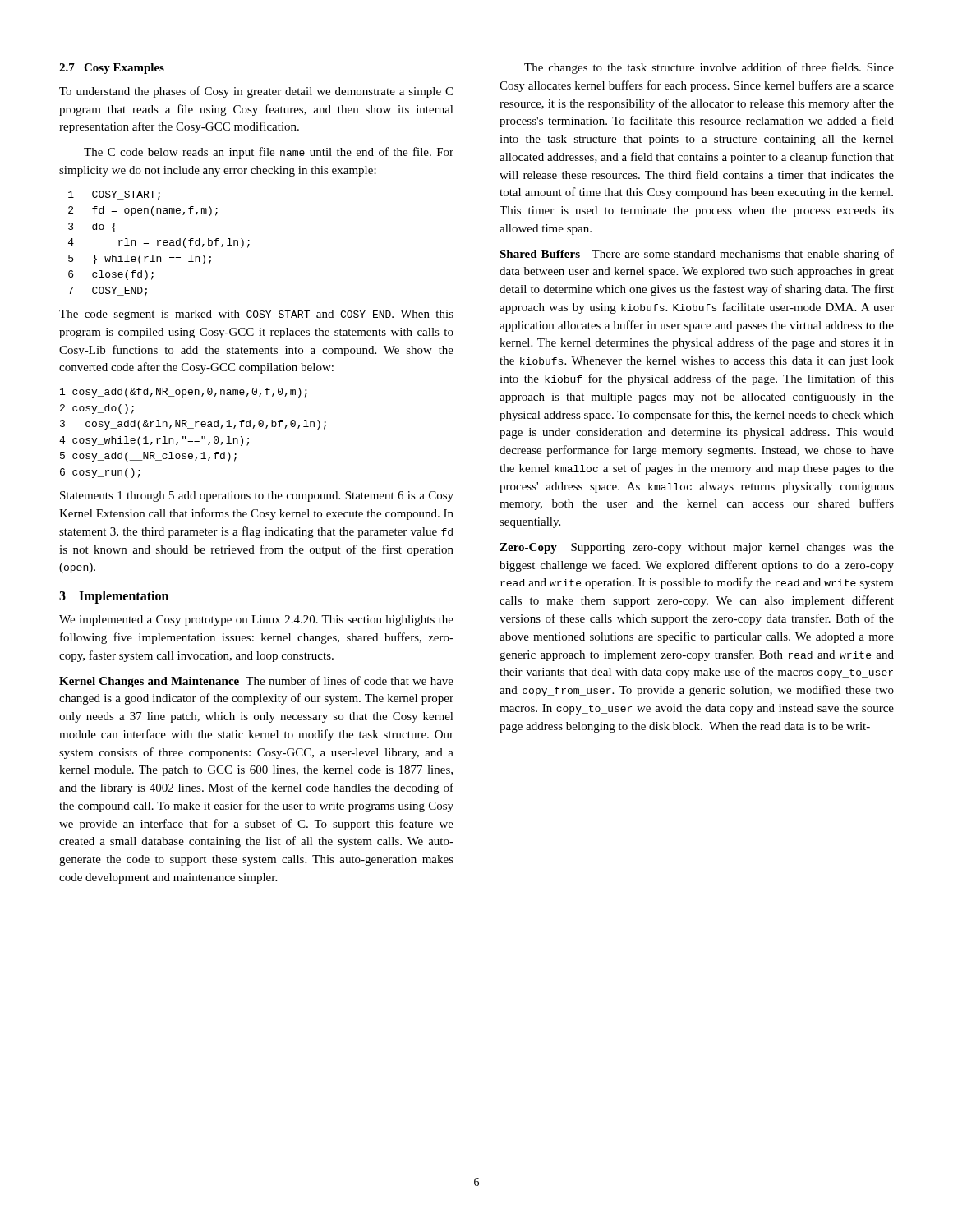Point to the block beginning "1 cosy_add(&fd,NR_open,0,name,0,f,0,m); 2 cosy_do(); 3 cosy_add(&rln,NR_read,1,fd,0,bf,0,ln); 4 cosy_while(1,rln,"==",0,ln);"
This screenshot has height=1232, width=953.
tap(194, 432)
